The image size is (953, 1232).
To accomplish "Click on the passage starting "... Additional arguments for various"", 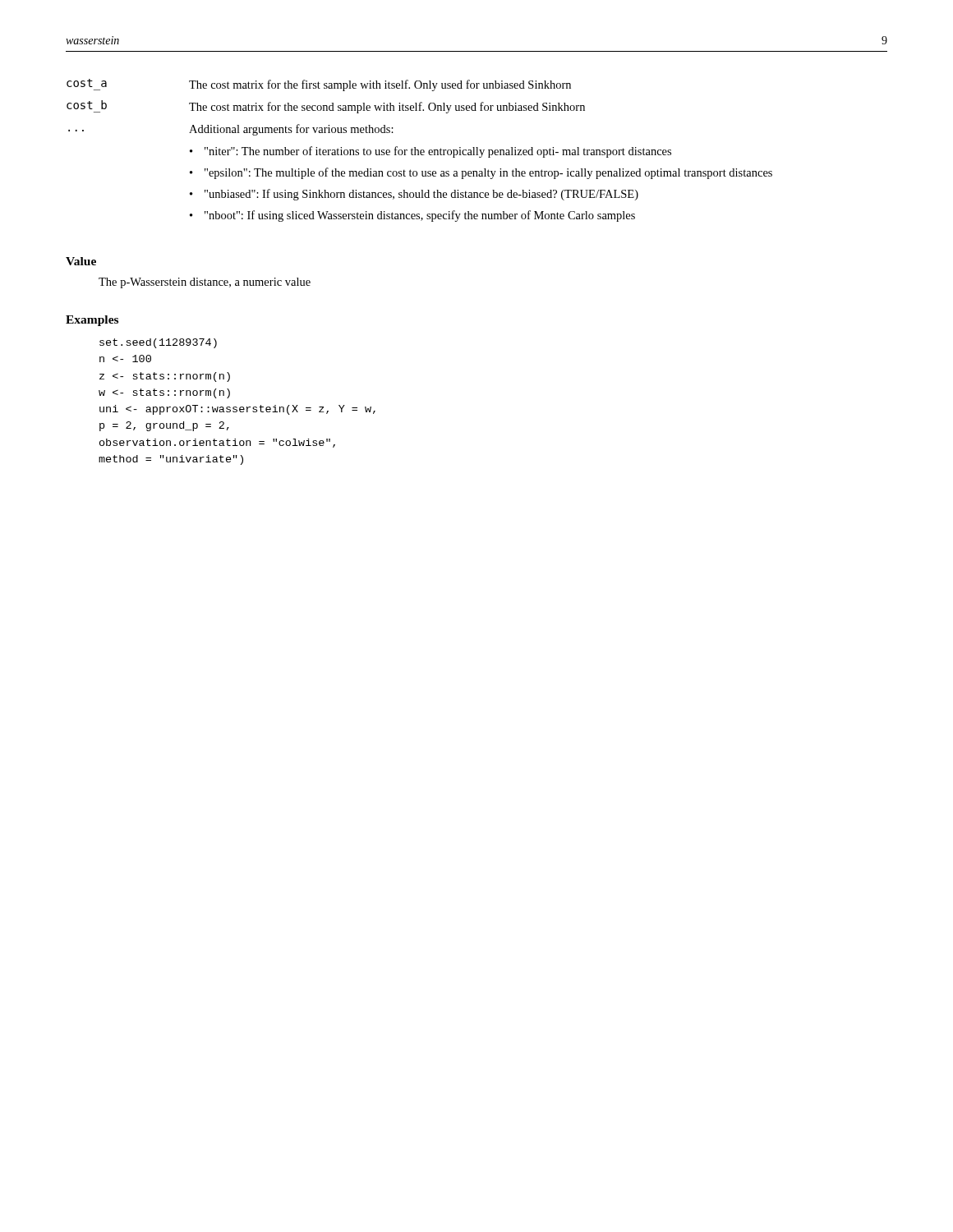I will click(x=476, y=175).
